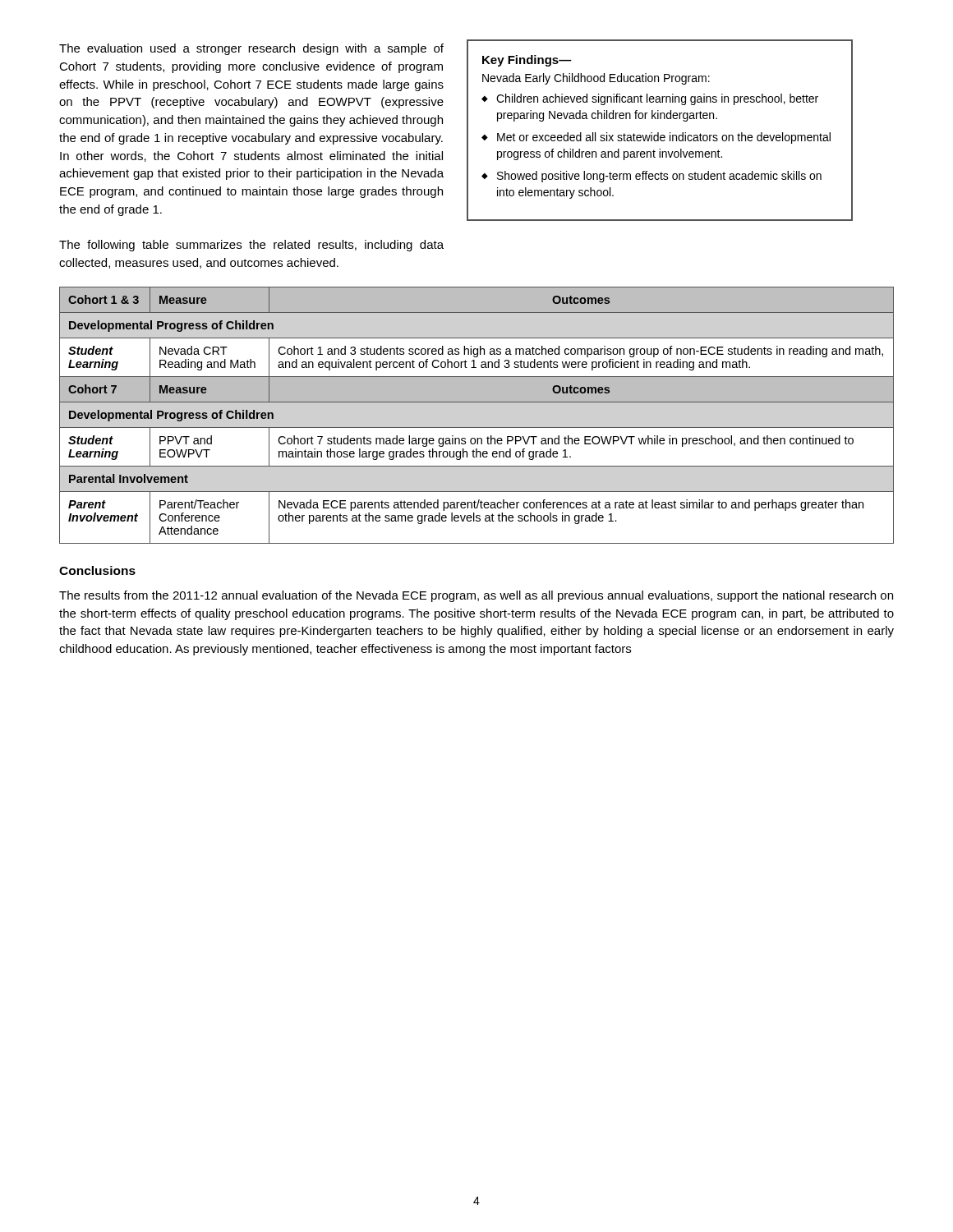The width and height of the screenshot is (953, 1232).
Task: Select the table that reads "Parent Involvement"
Action: point(476,415)
